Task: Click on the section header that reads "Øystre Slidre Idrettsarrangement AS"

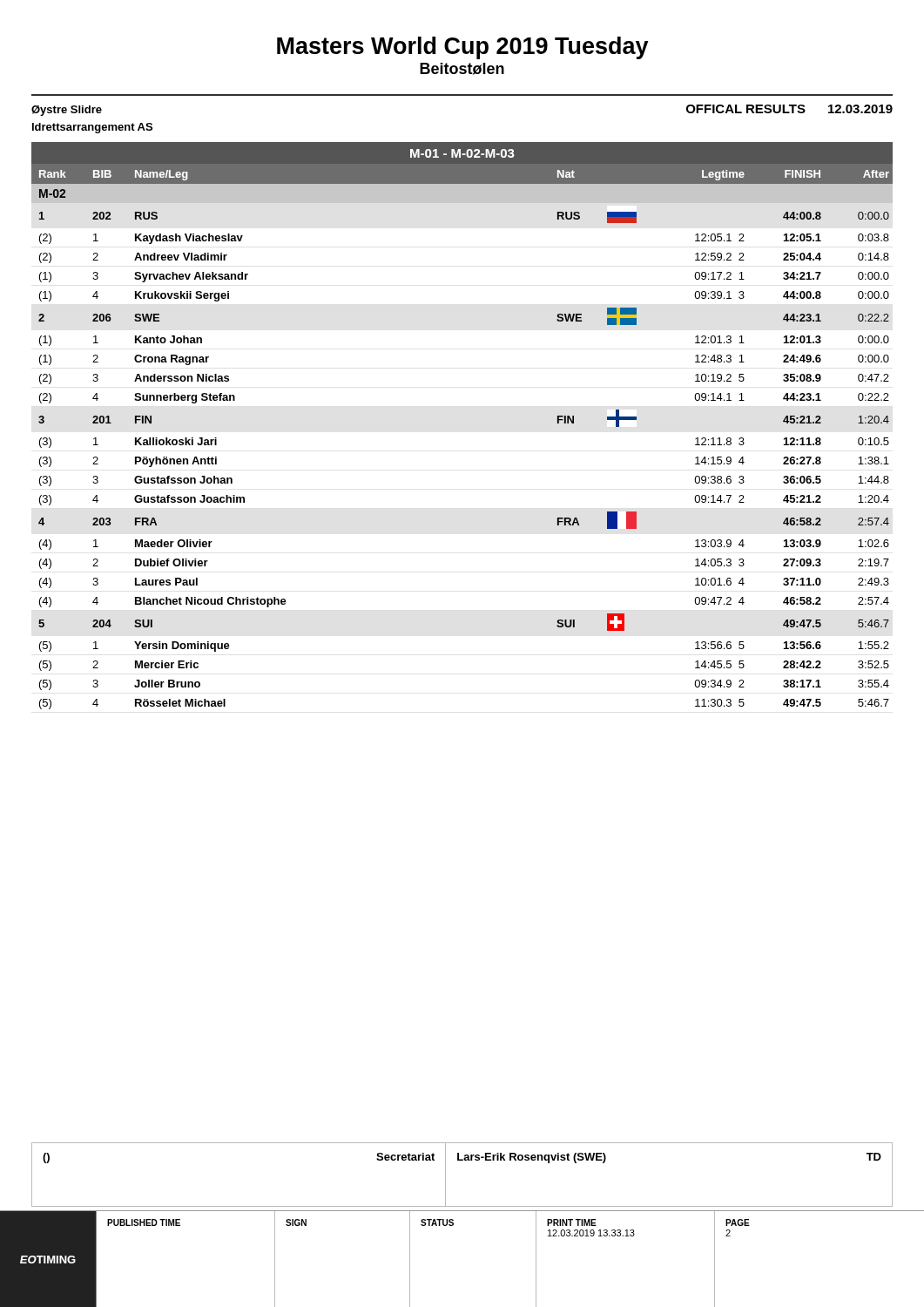Action: click(92, 118)
